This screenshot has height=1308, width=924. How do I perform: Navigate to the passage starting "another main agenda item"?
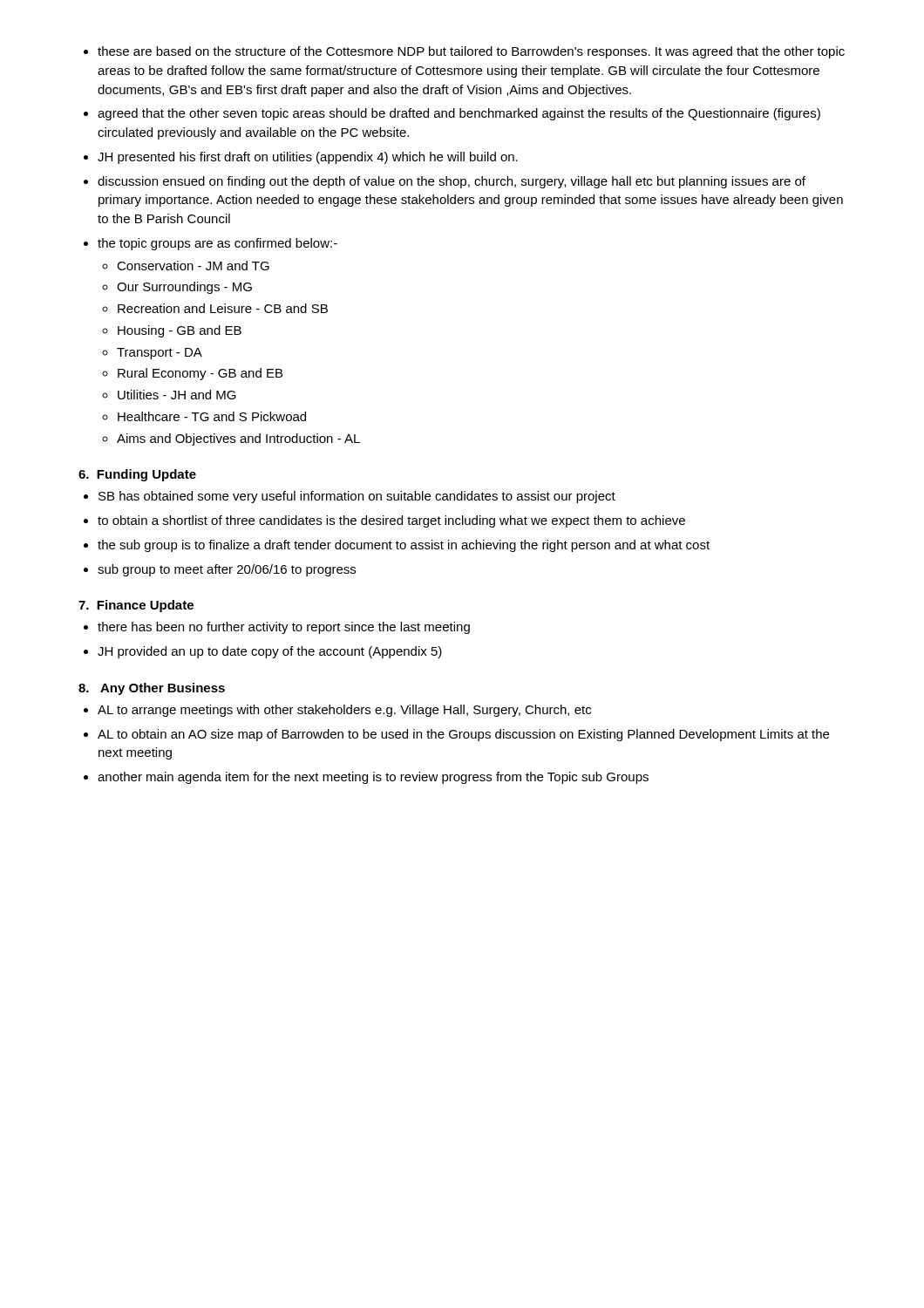(x=472, y=777)
